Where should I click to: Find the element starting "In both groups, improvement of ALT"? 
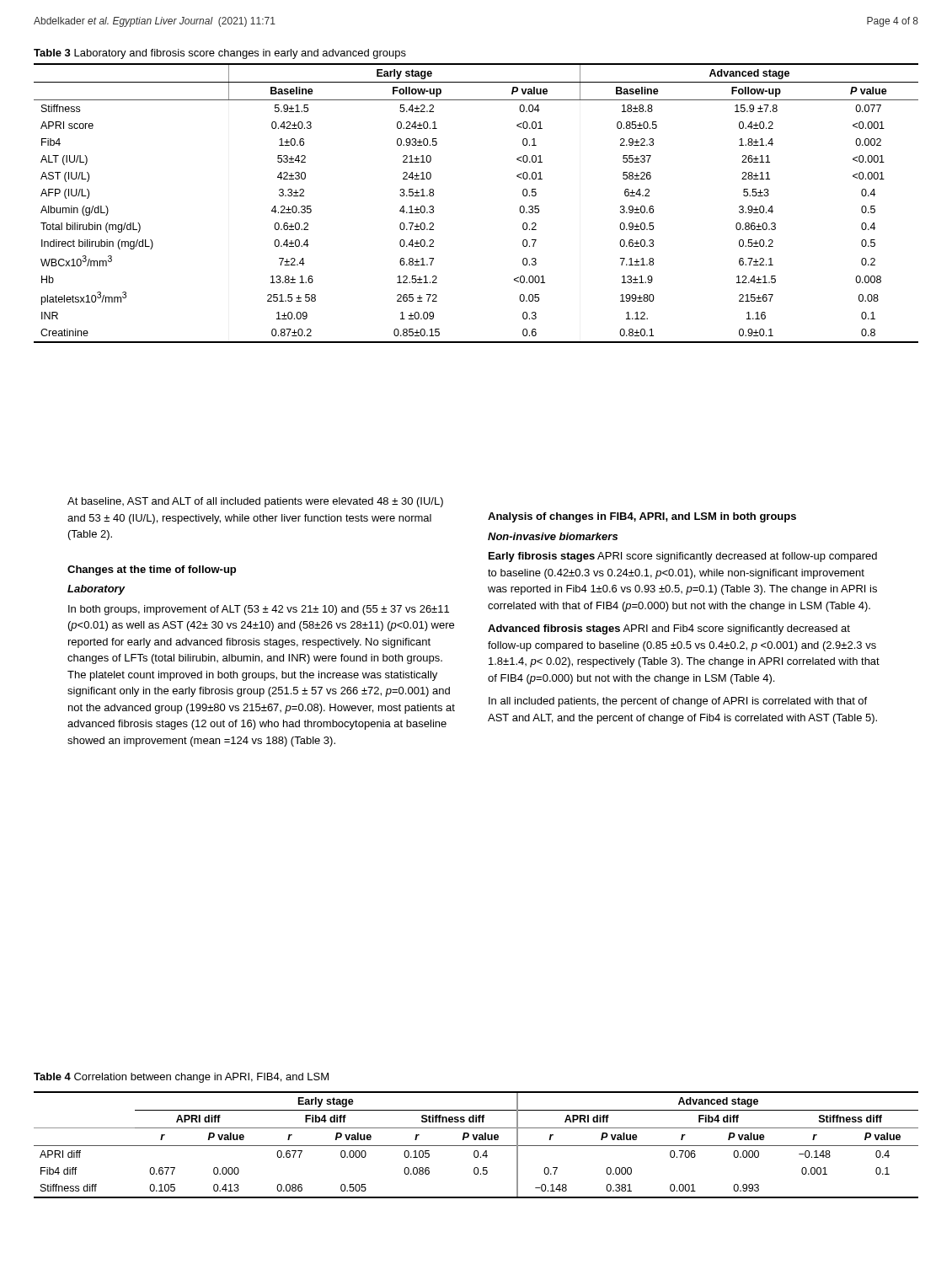point(266,674)
